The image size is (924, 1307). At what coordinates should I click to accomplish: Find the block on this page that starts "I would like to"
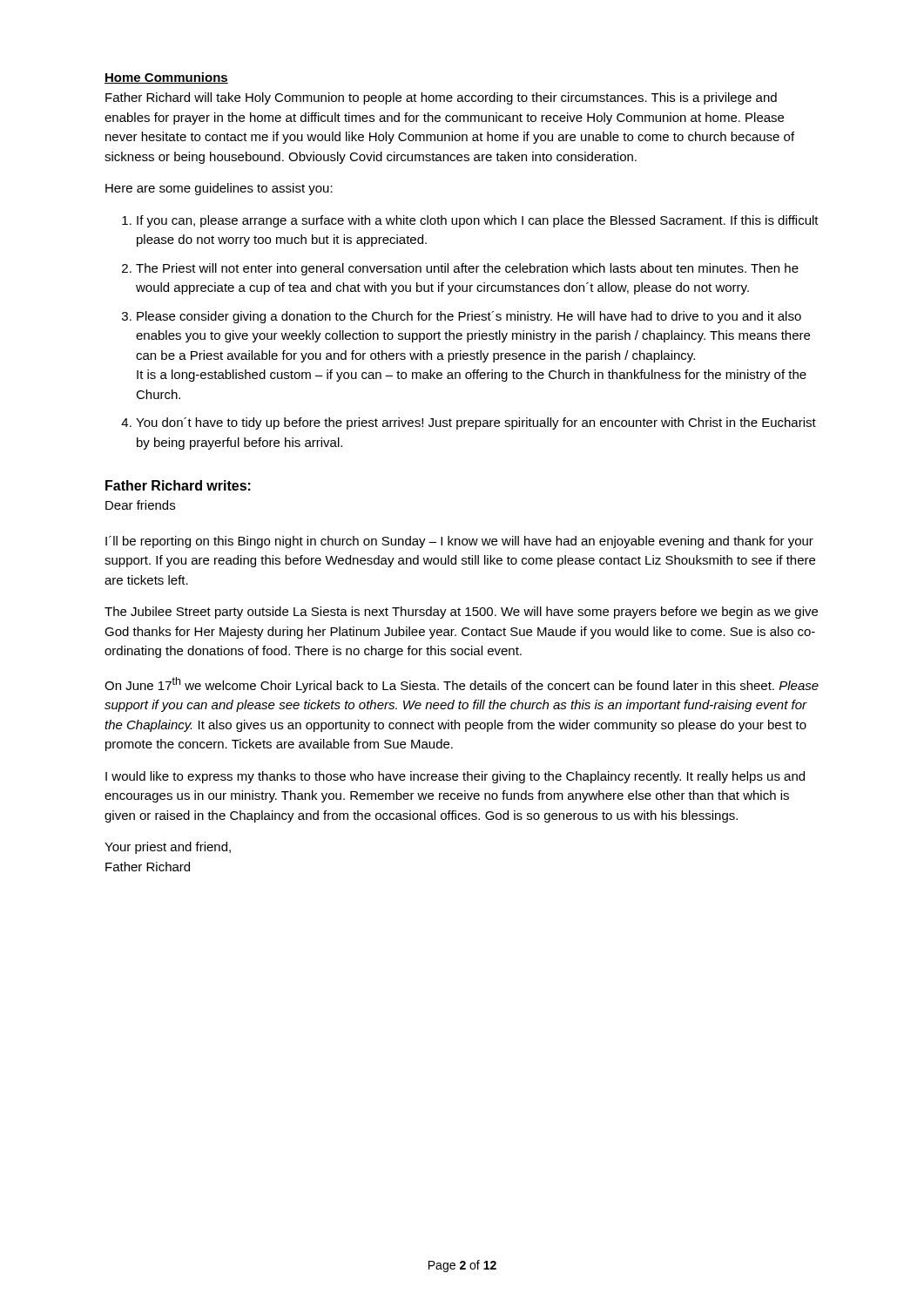462,796
